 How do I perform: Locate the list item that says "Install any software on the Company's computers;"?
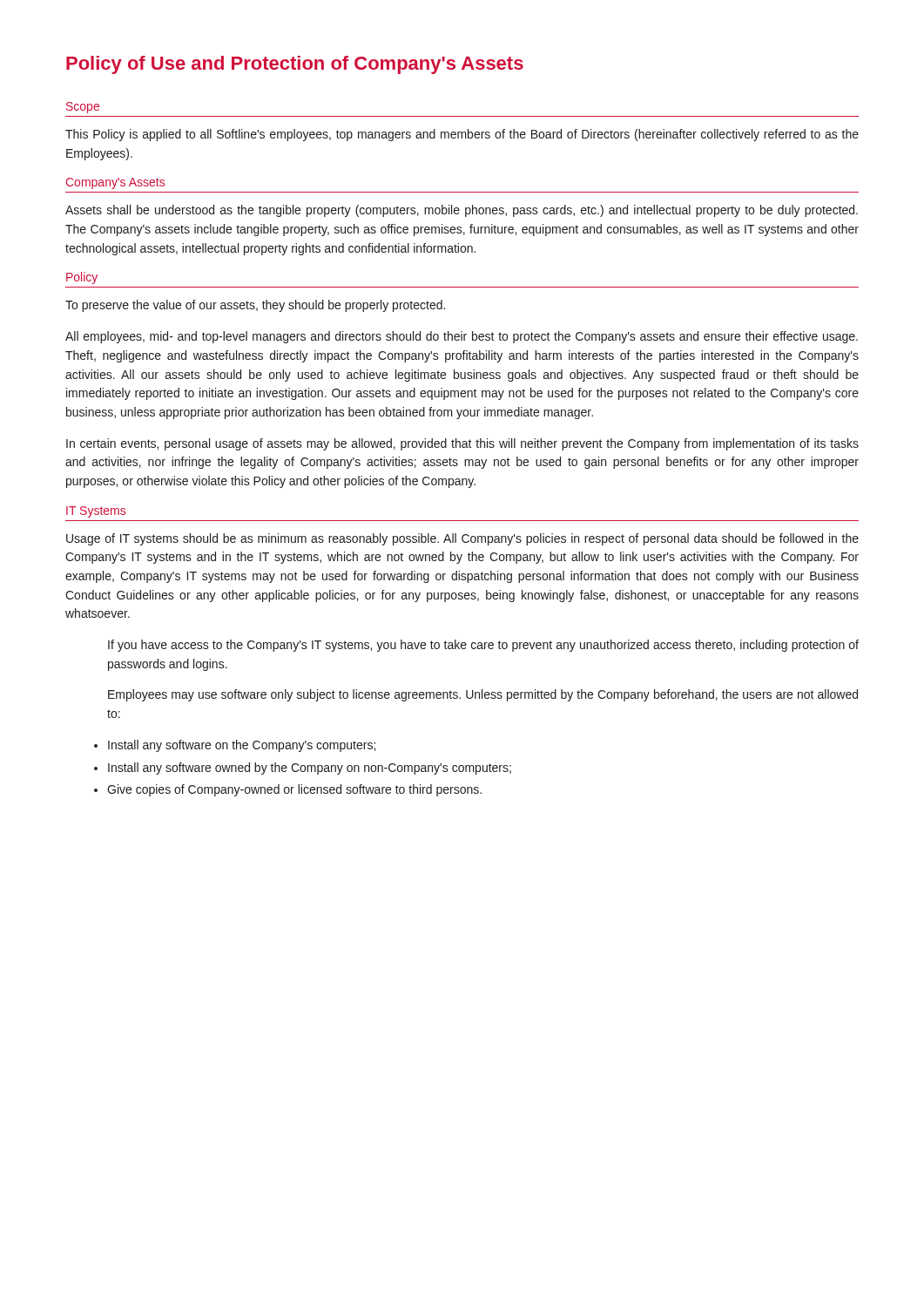coord(242,746)
